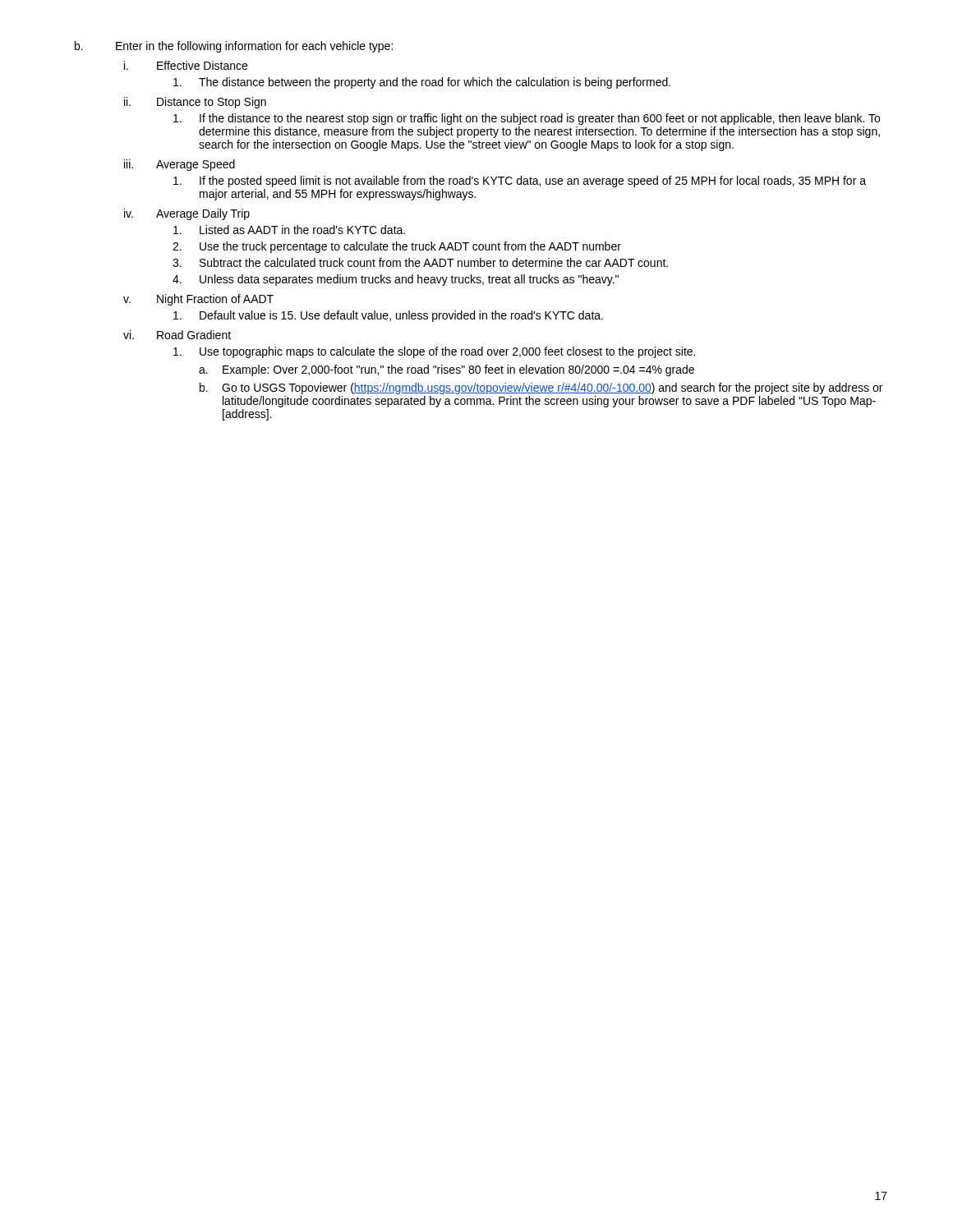Select the passage starting "iv. Average Daily"
Screen dimensions: 1232x953
[187, 214]
